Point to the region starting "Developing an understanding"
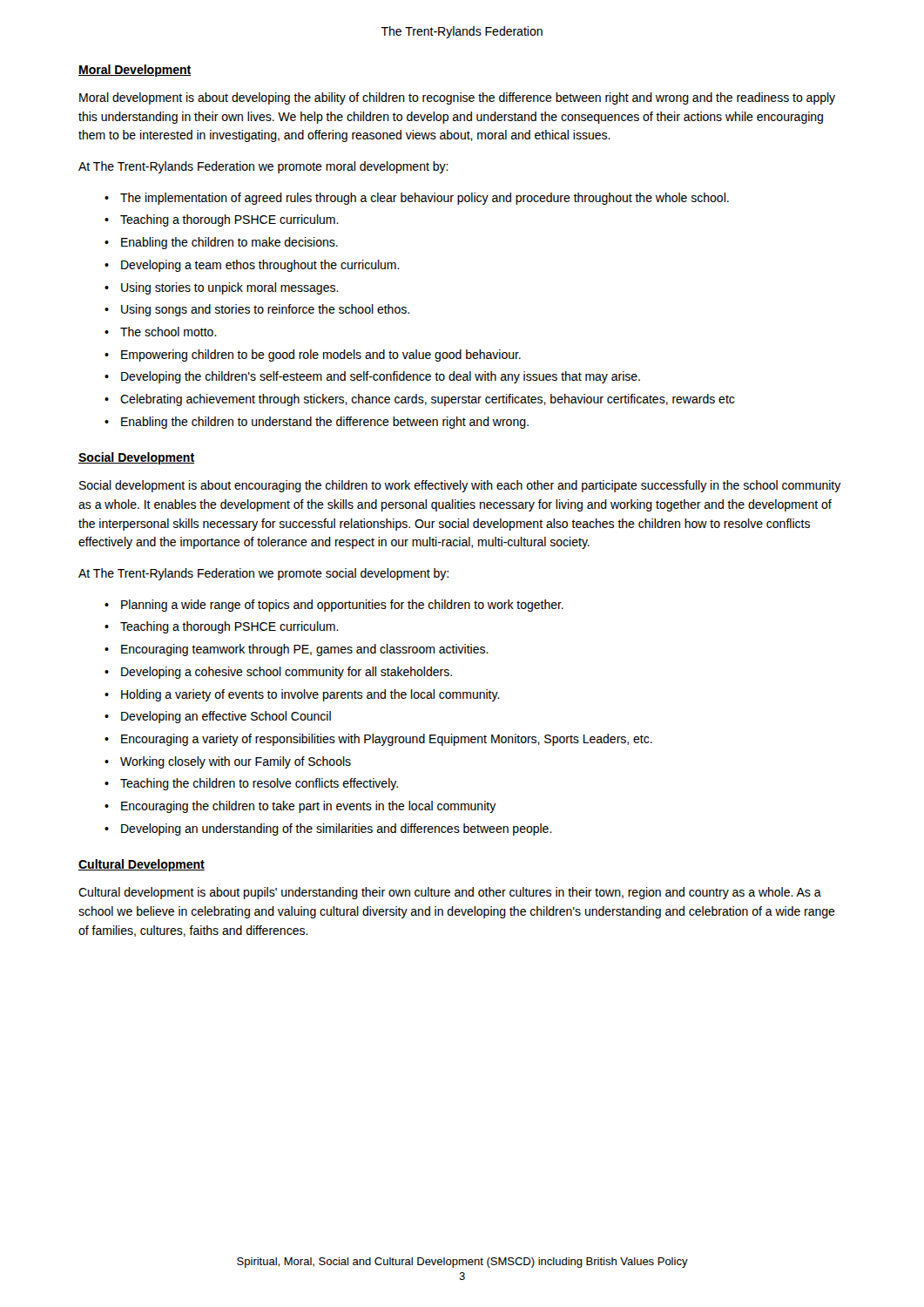The width and height of the screenshot is (924, 1307). 336,828
